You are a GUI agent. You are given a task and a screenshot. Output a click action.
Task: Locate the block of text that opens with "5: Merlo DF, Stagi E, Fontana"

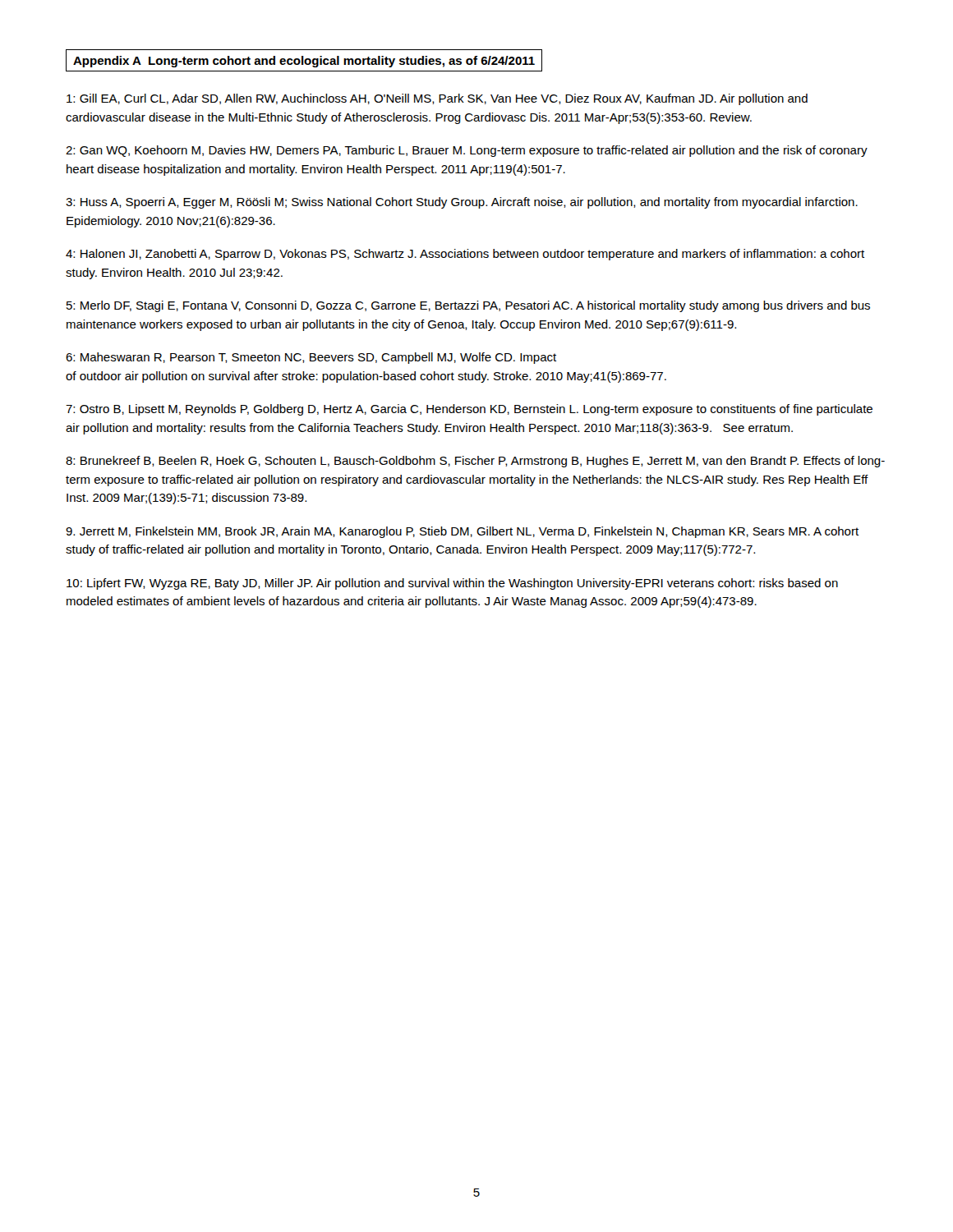[x=468, y=314]
